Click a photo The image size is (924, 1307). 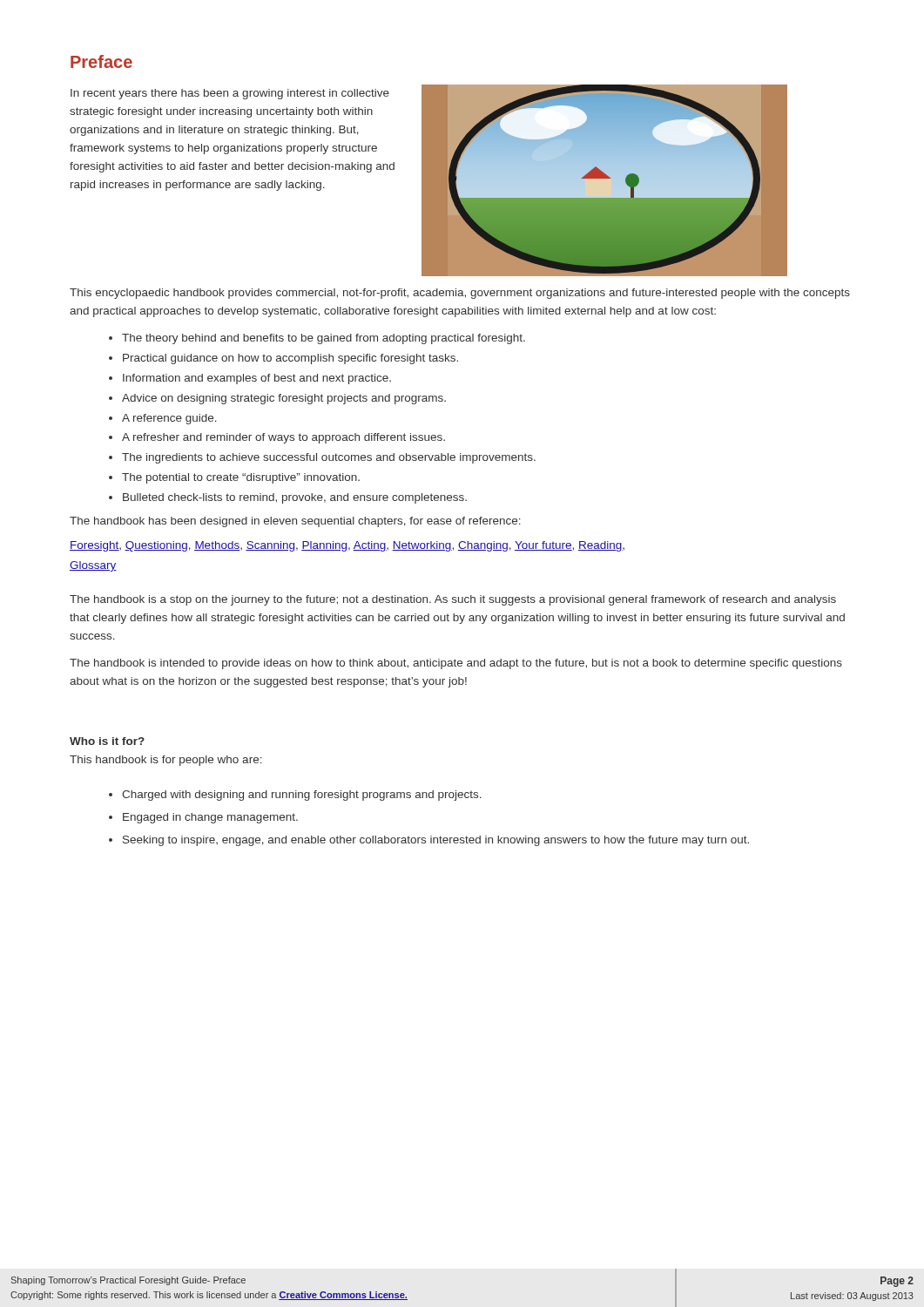604,182
